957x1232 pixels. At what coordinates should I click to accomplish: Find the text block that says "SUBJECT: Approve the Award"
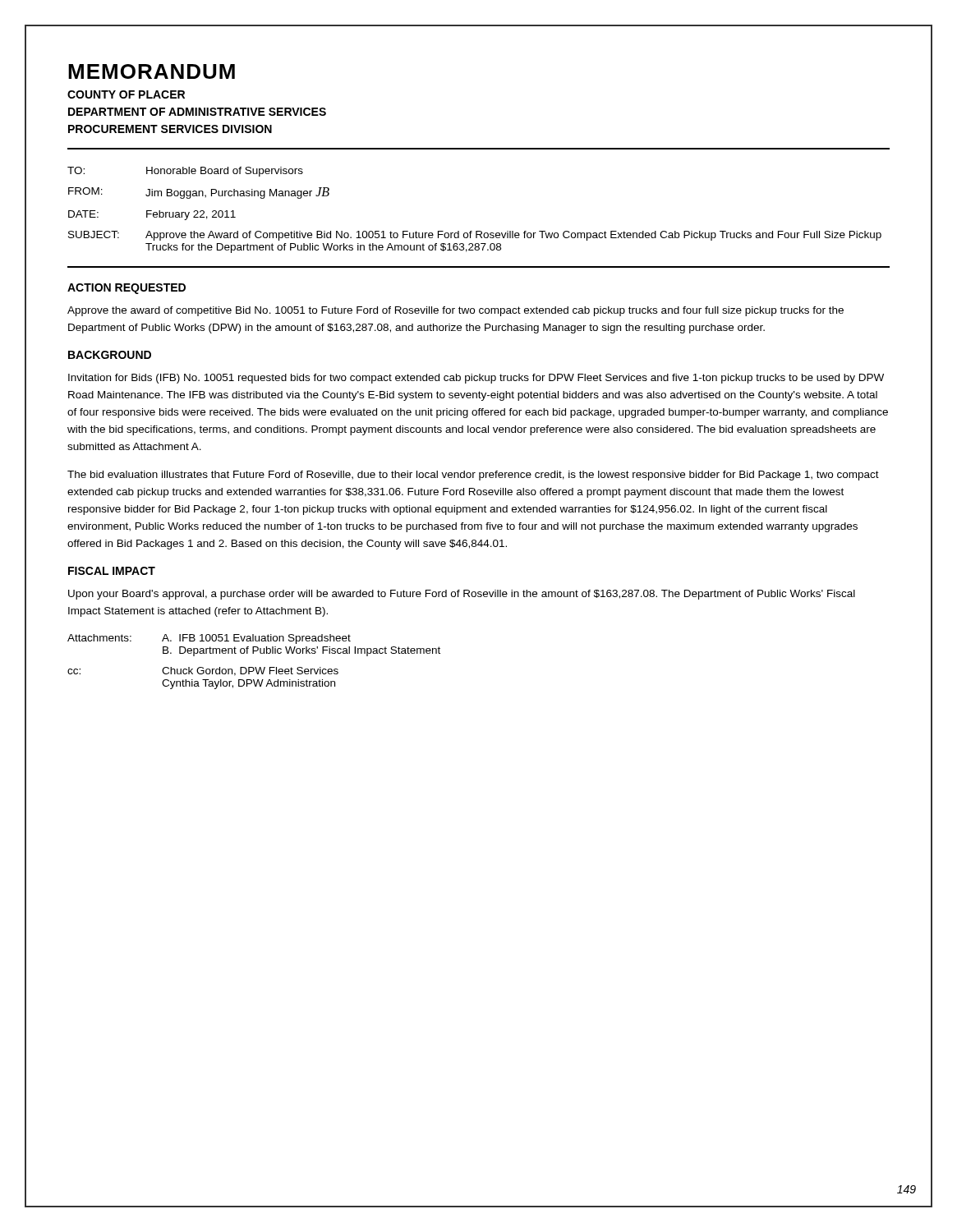coord(478,241)
